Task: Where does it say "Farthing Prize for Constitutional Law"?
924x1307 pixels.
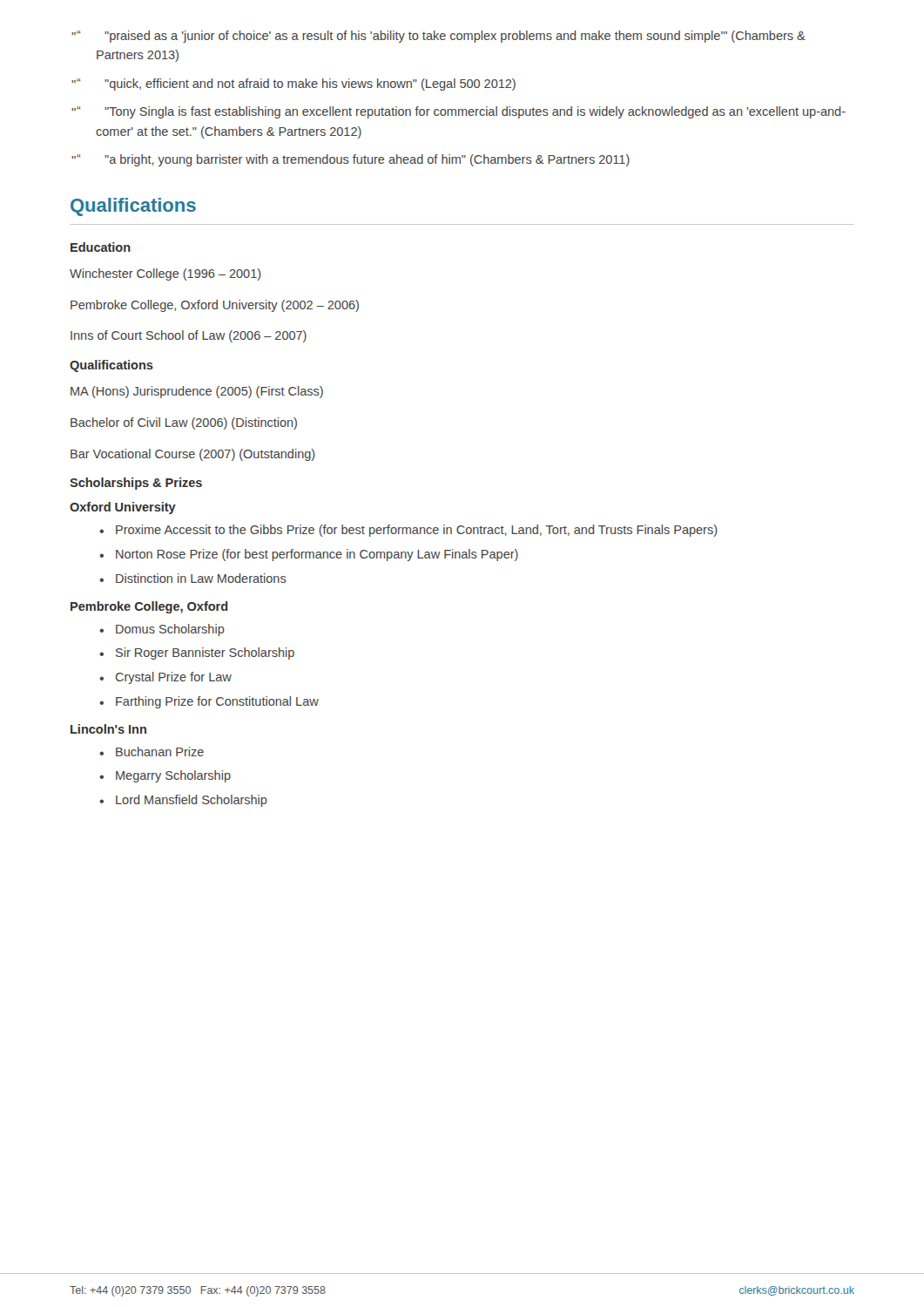Action: (217, 701)
